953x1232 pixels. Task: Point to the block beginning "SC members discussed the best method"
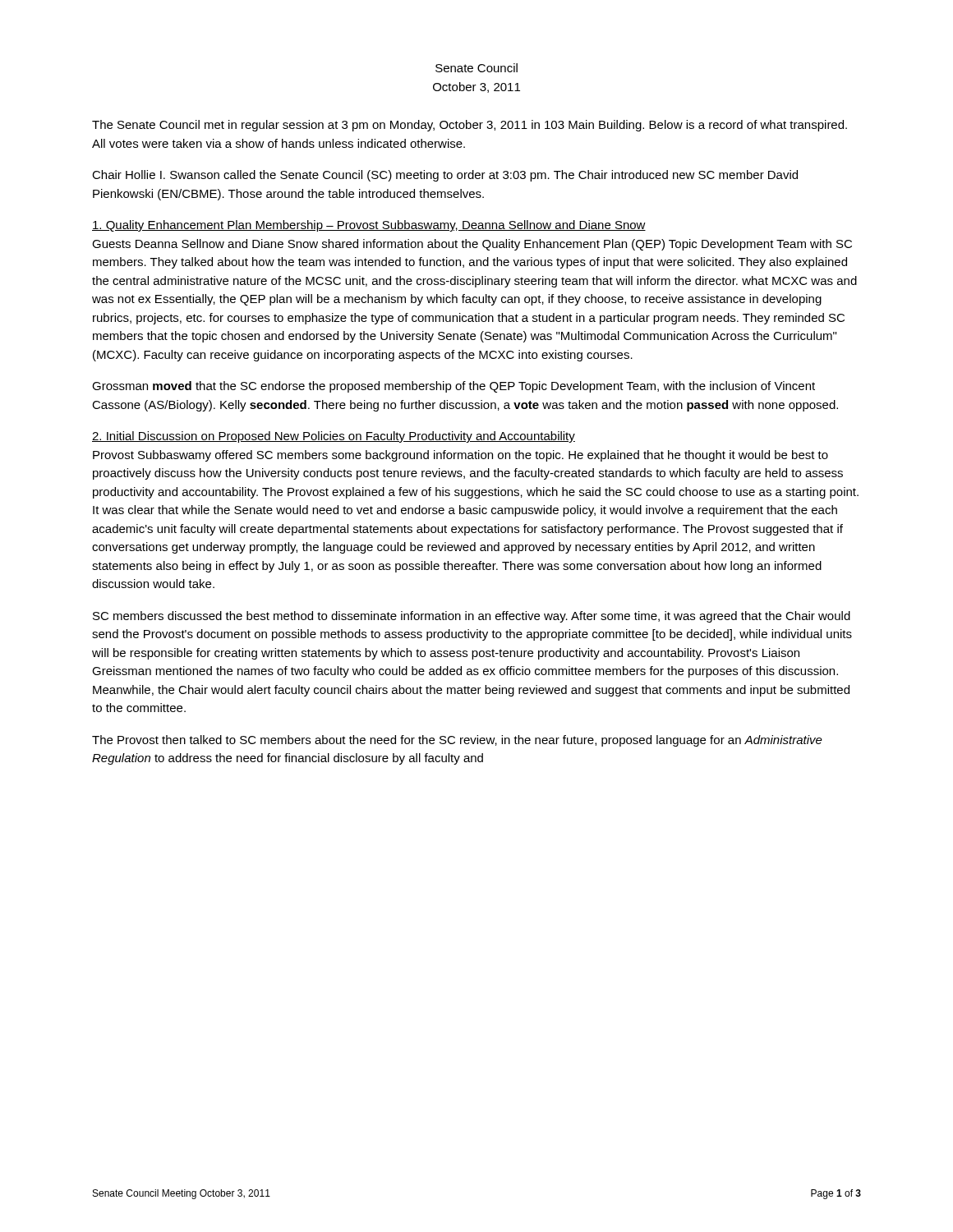[x=472, y=661]
